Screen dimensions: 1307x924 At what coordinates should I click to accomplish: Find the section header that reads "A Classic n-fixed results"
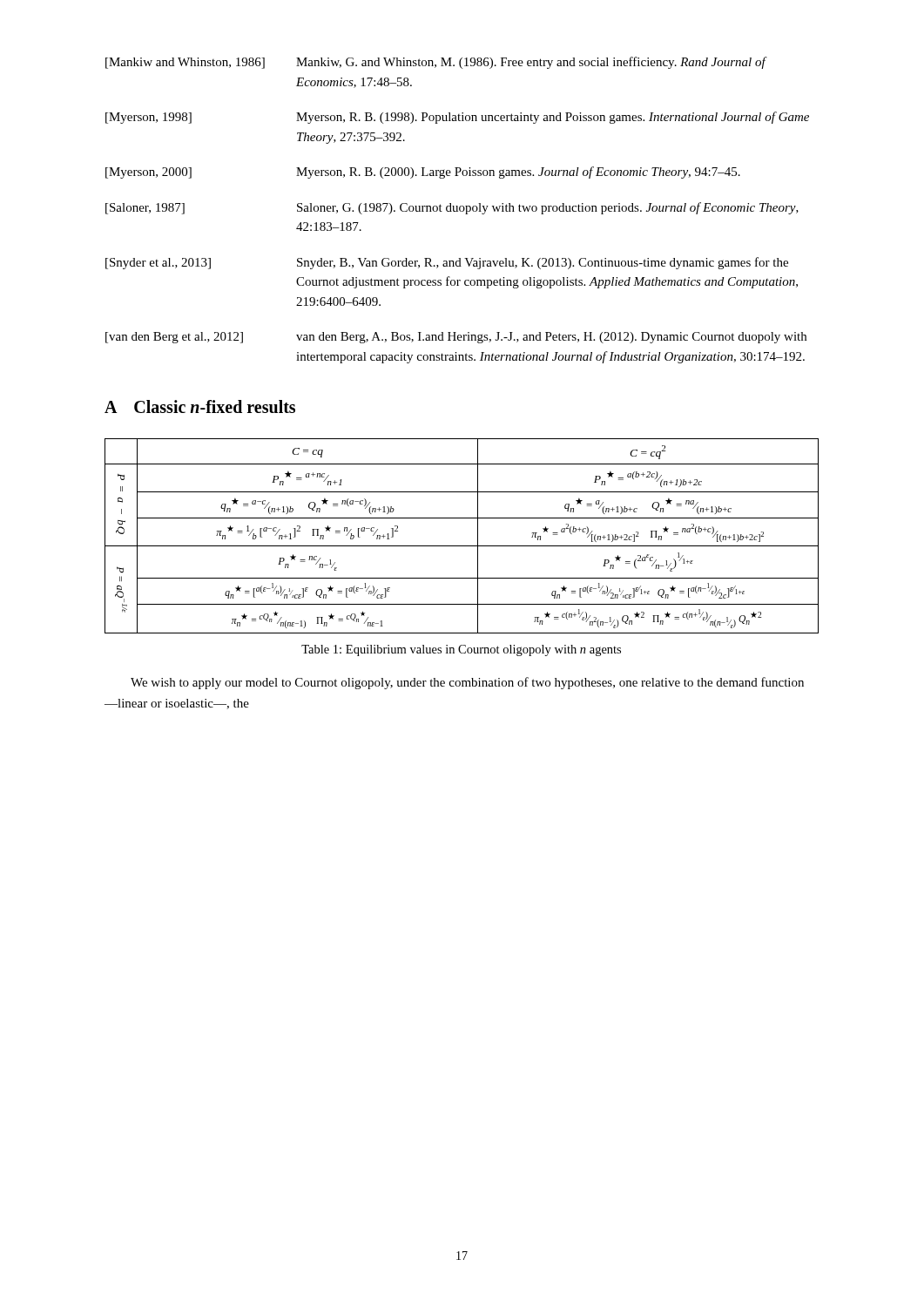point(200,407)
